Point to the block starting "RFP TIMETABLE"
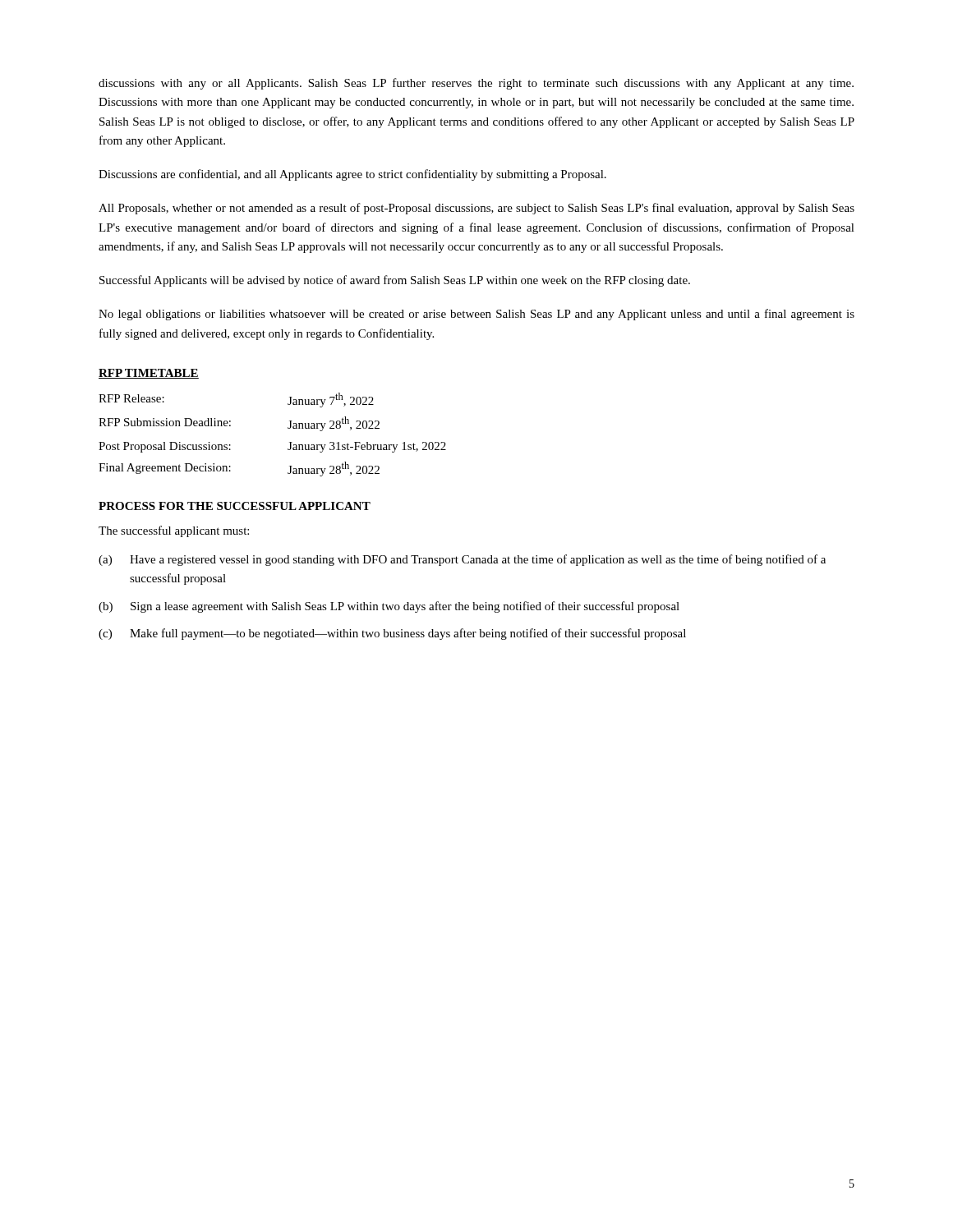Image resolution: width=953 pixels, height=1232 pixels. click(148, 373)
